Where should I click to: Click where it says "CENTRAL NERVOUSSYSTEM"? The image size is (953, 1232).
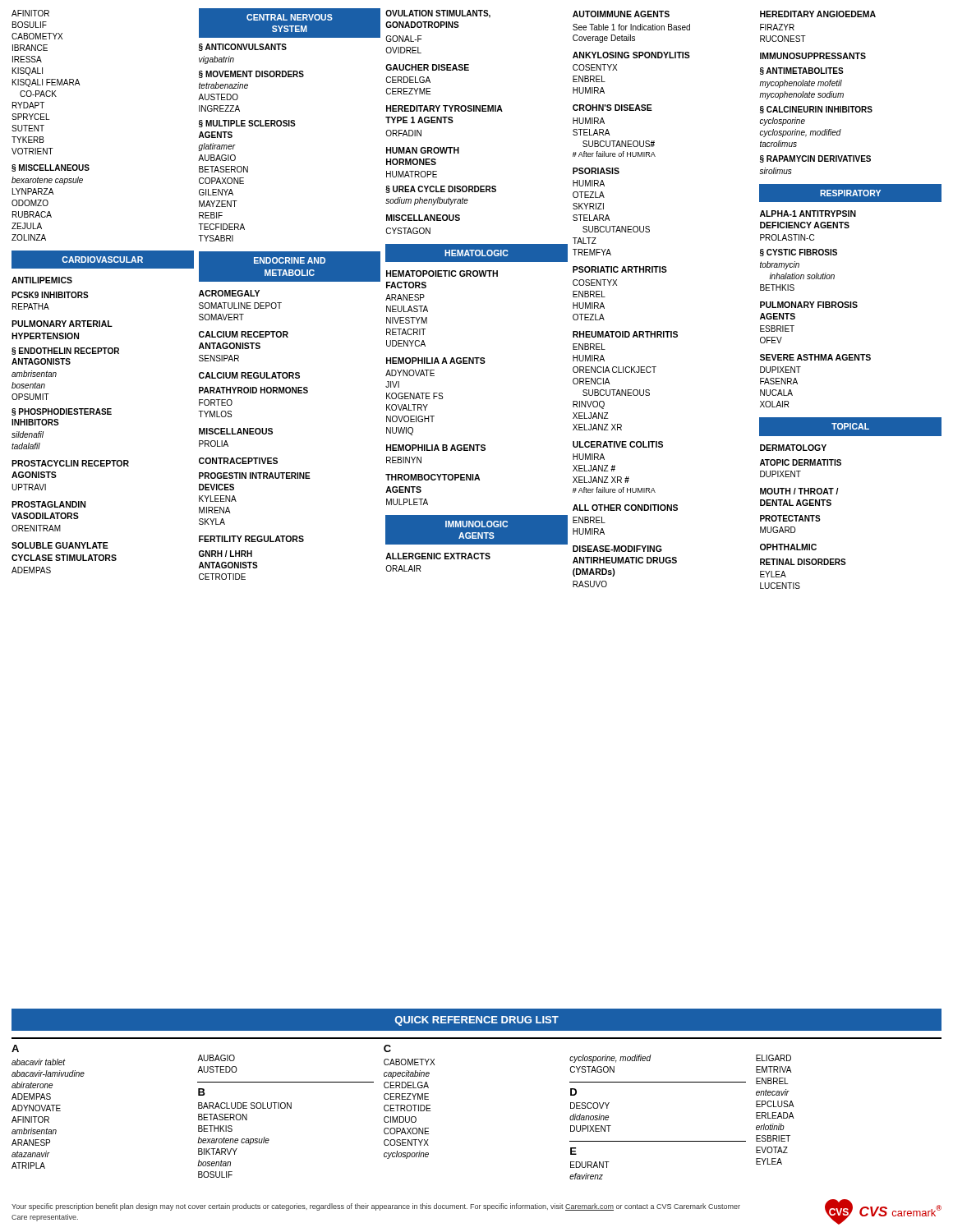tap(290, 23)
